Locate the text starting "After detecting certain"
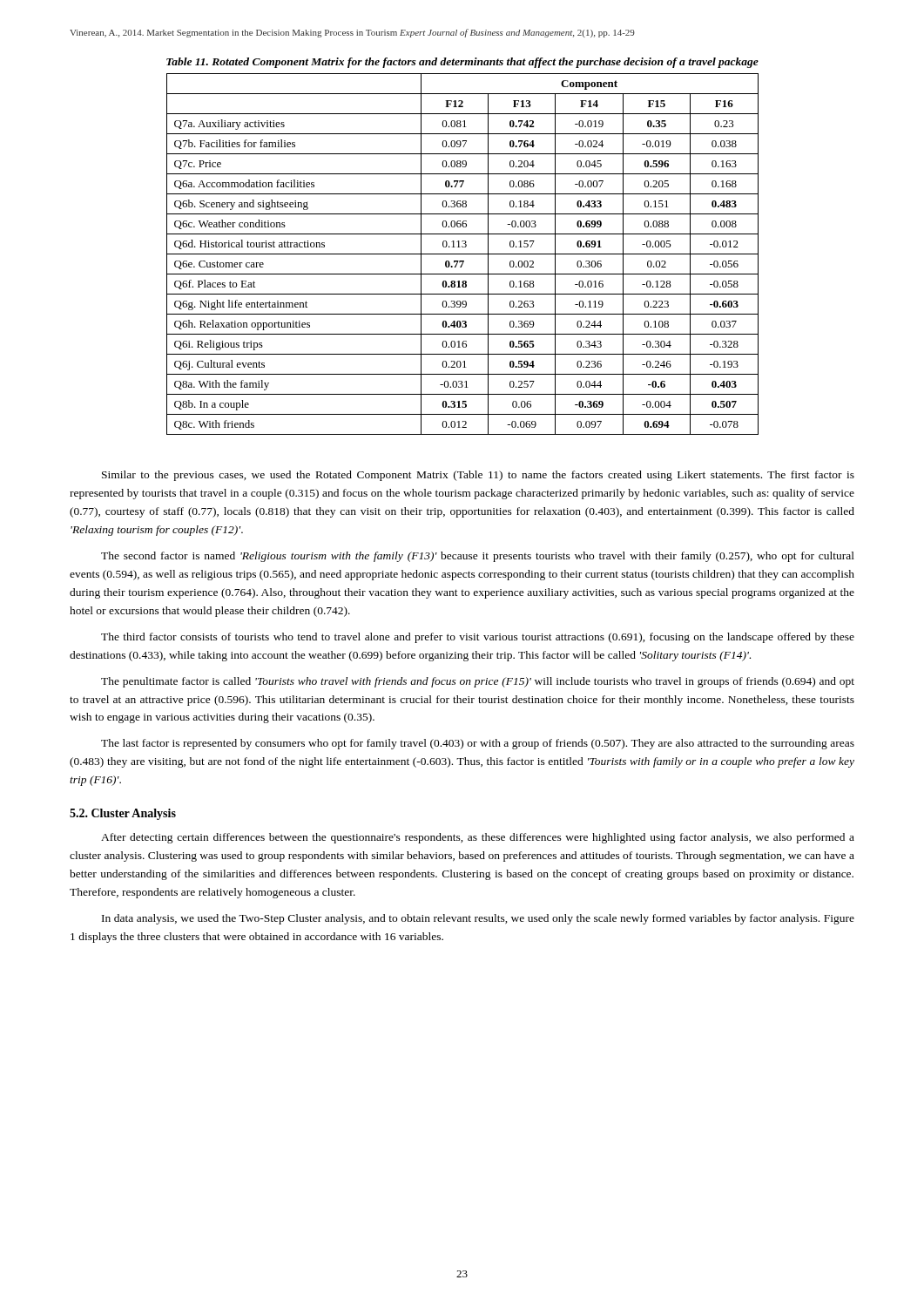924x1307 pixels. pyautogui.click(x=462, y=864)
